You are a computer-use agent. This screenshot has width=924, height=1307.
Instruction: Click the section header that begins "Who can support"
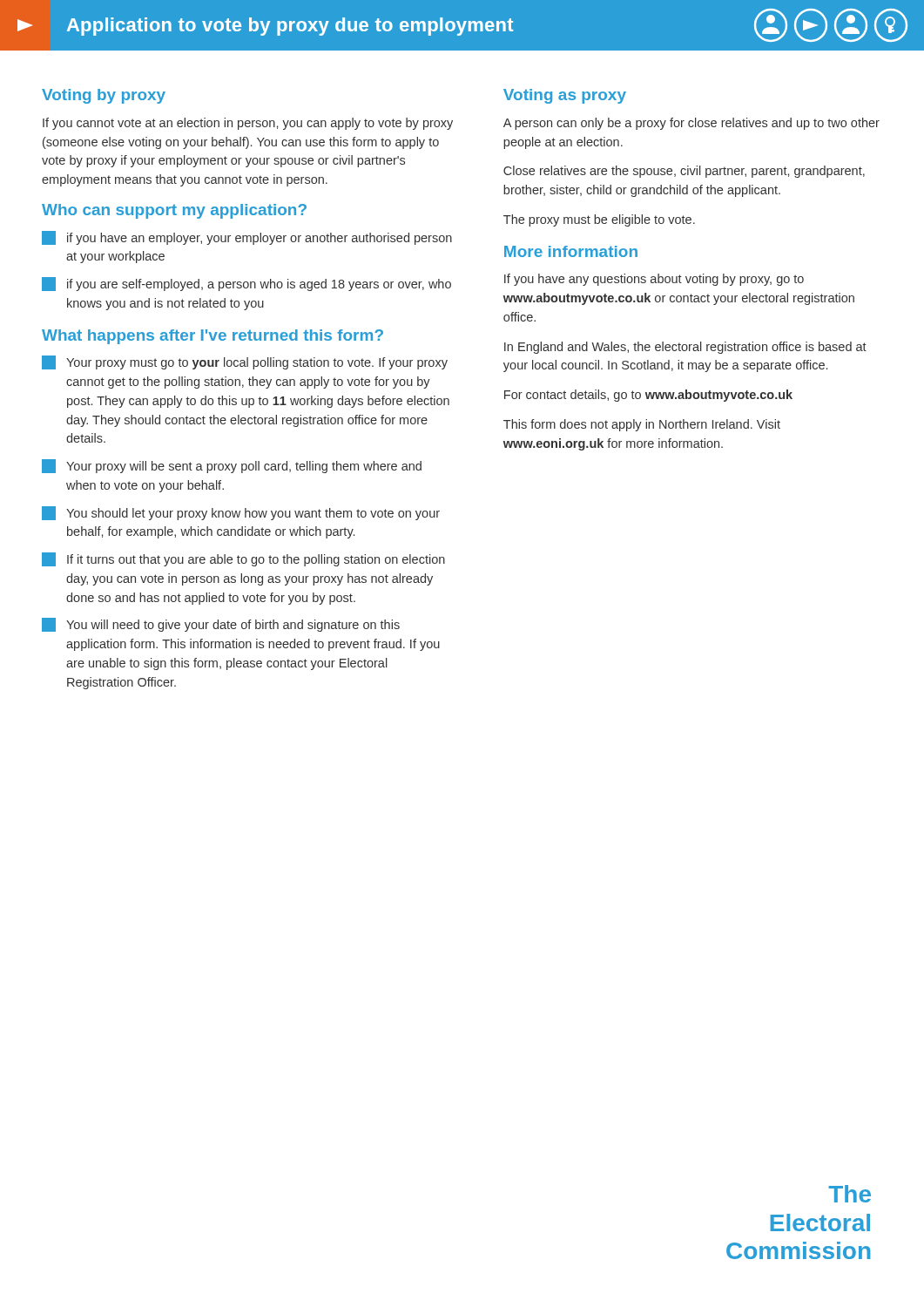248,210
